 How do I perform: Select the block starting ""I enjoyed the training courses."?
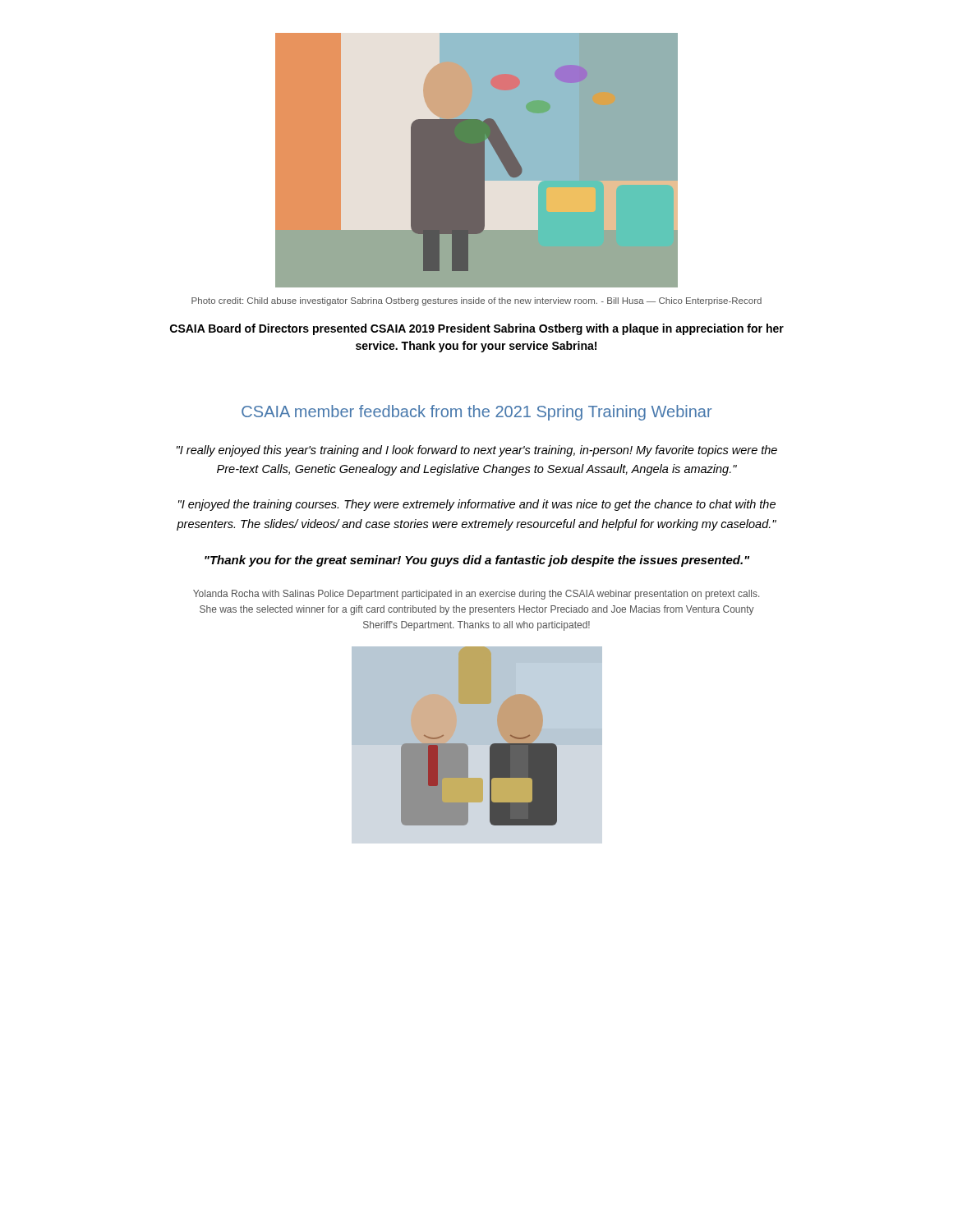point(476,514)
